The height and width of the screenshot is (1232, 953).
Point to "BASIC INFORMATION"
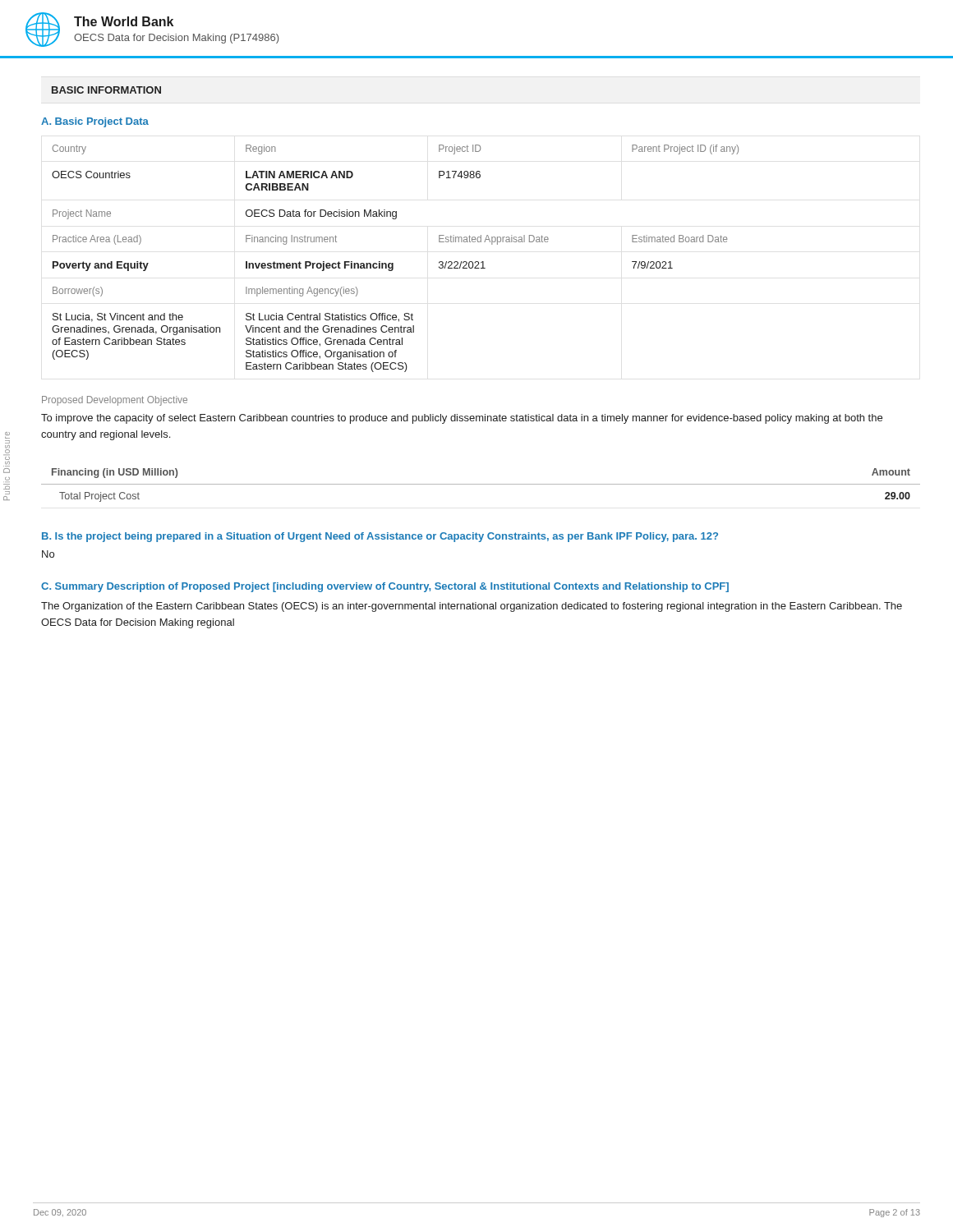pos(106,90)
